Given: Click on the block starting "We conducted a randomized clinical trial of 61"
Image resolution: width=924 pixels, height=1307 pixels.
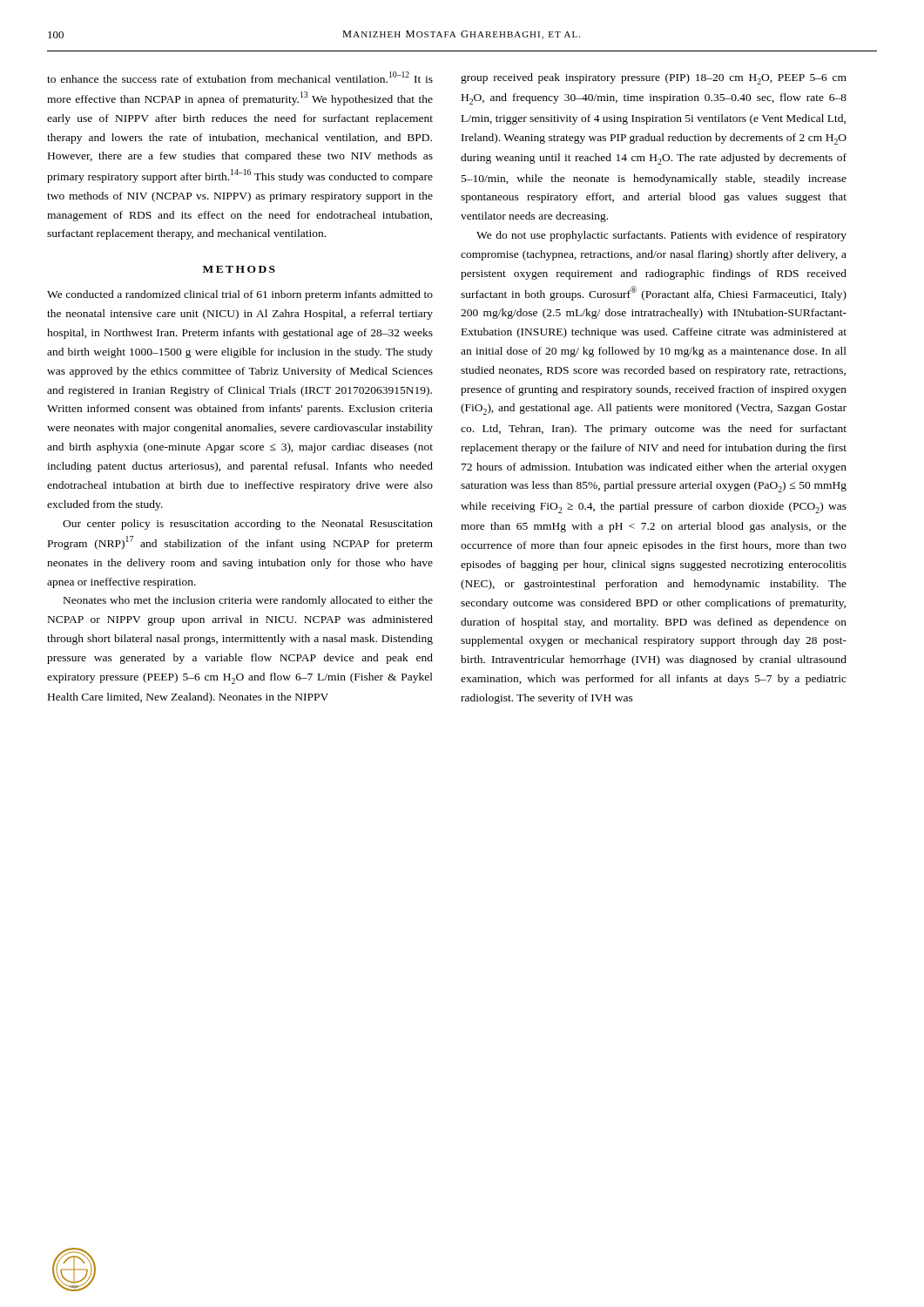Looking at the screenshot, I should [x=240, y=399].
